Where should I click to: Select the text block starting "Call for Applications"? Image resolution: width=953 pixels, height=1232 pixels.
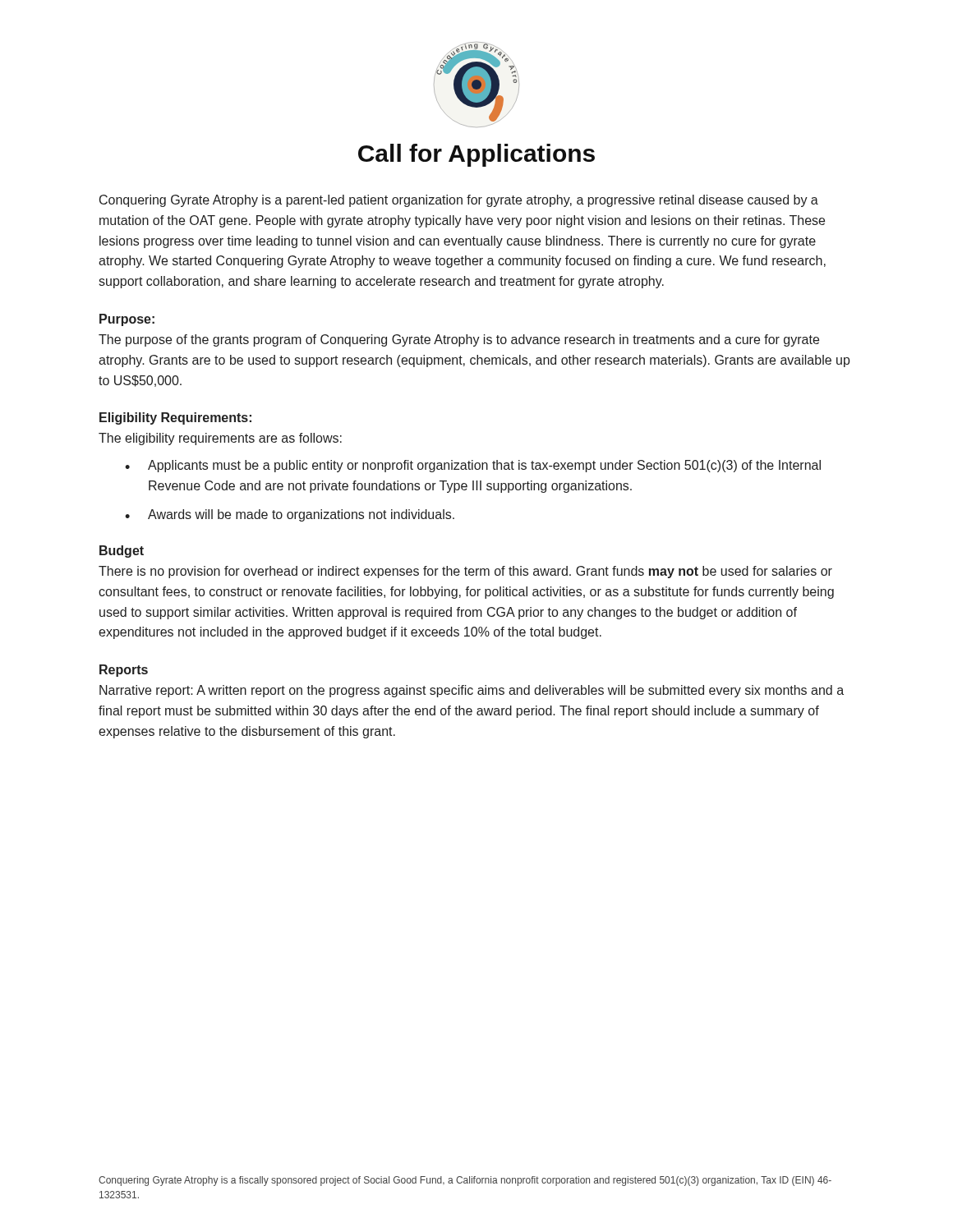pos(476,154)
